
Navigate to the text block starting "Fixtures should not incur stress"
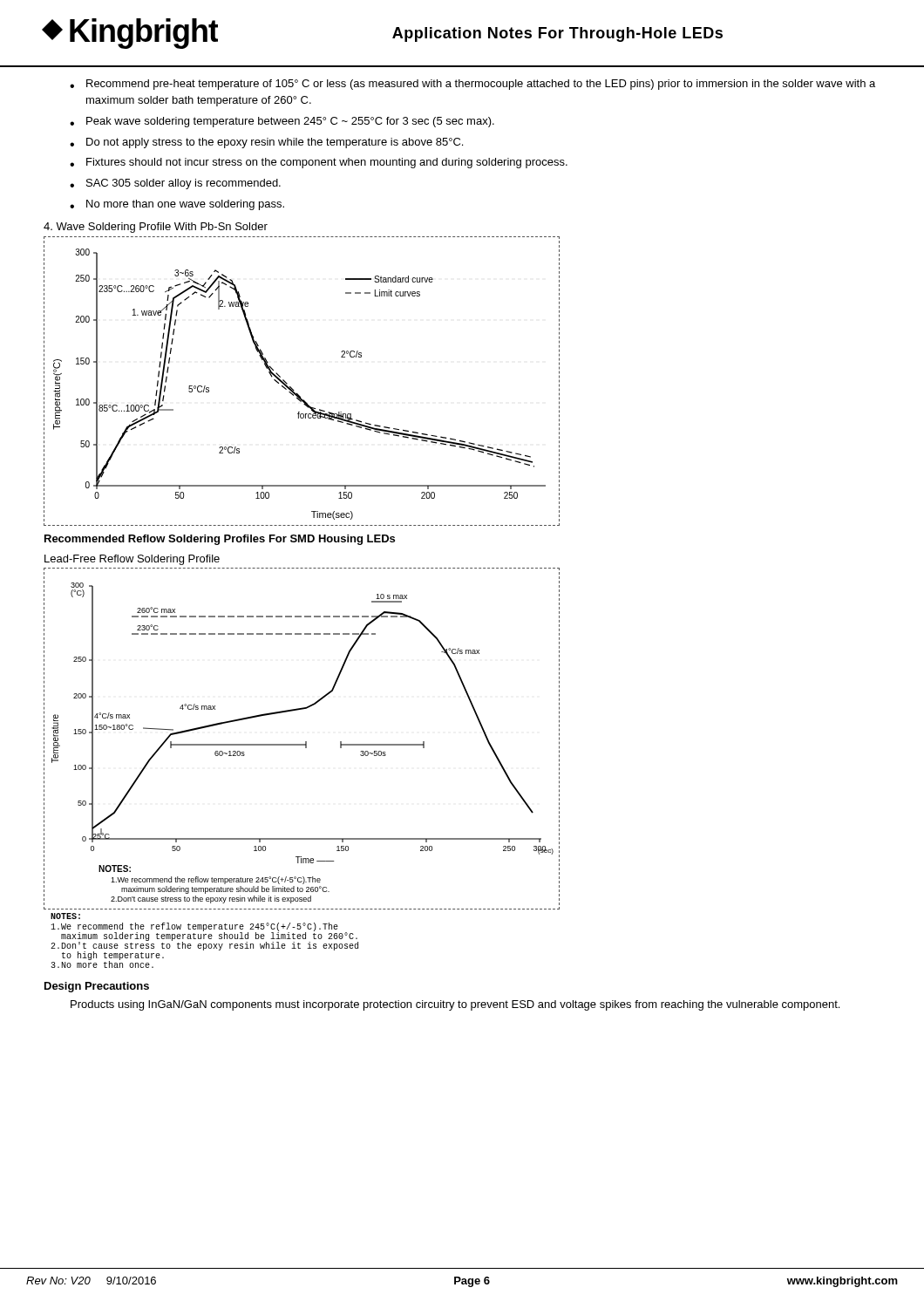click(x=327, y=162)
